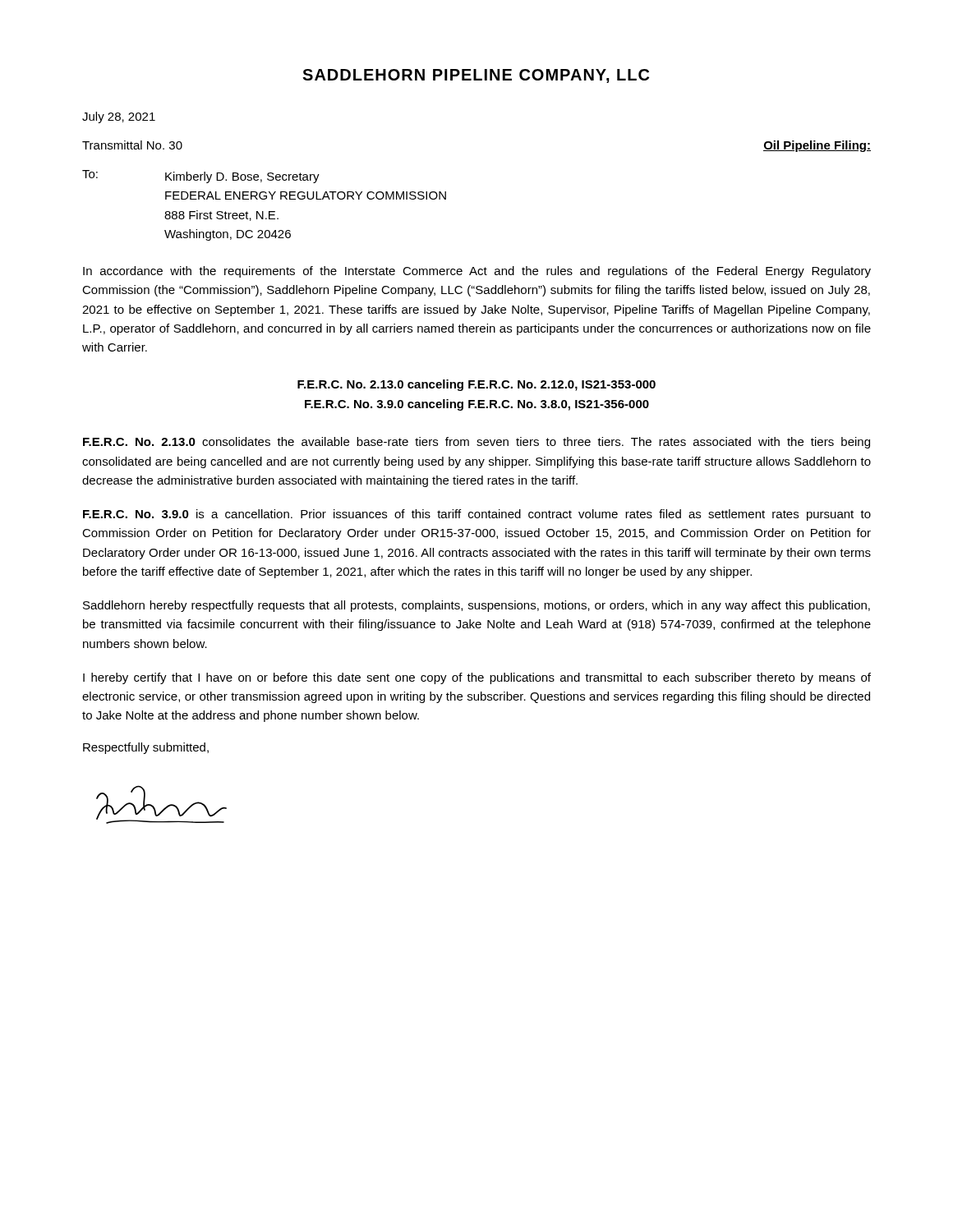Point to the block beginning "In accordance with the requirements of"
The image size is (953, 1232).
tap(476, 309)
